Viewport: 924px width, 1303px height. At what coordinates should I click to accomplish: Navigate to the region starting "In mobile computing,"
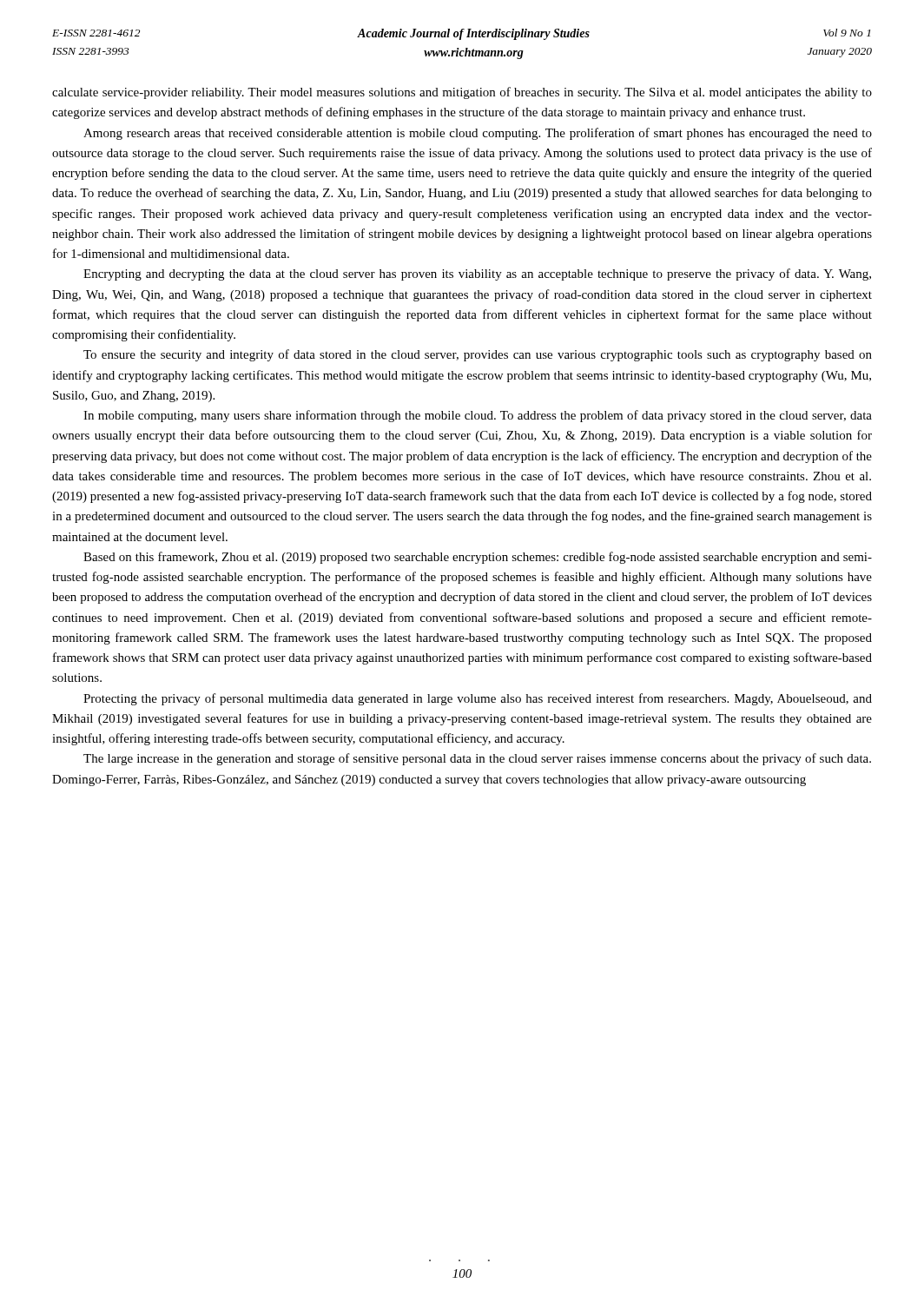pyautogui.click(x=462, y=476)
